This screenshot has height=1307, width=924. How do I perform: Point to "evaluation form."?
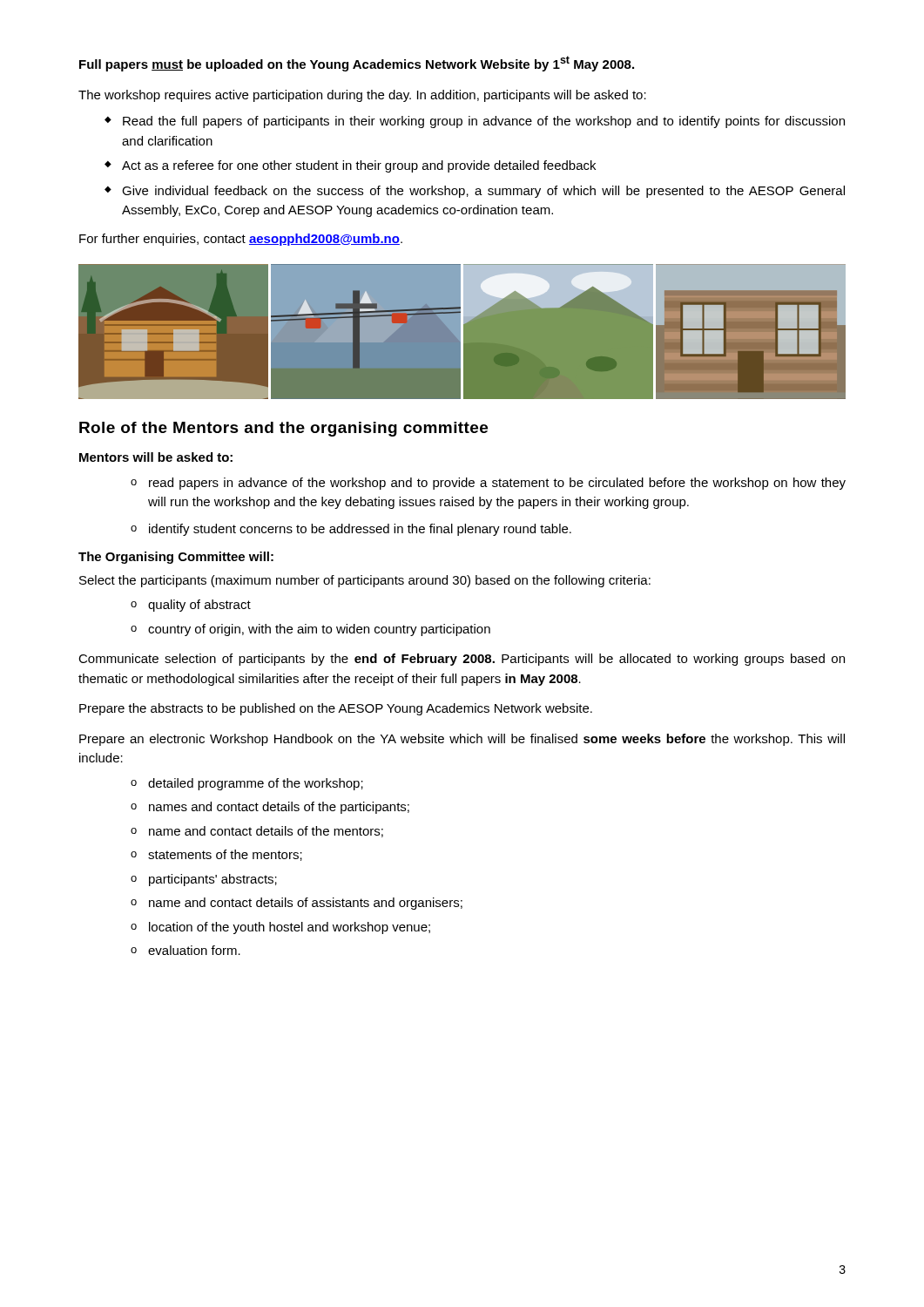click(x=195, y=950)
